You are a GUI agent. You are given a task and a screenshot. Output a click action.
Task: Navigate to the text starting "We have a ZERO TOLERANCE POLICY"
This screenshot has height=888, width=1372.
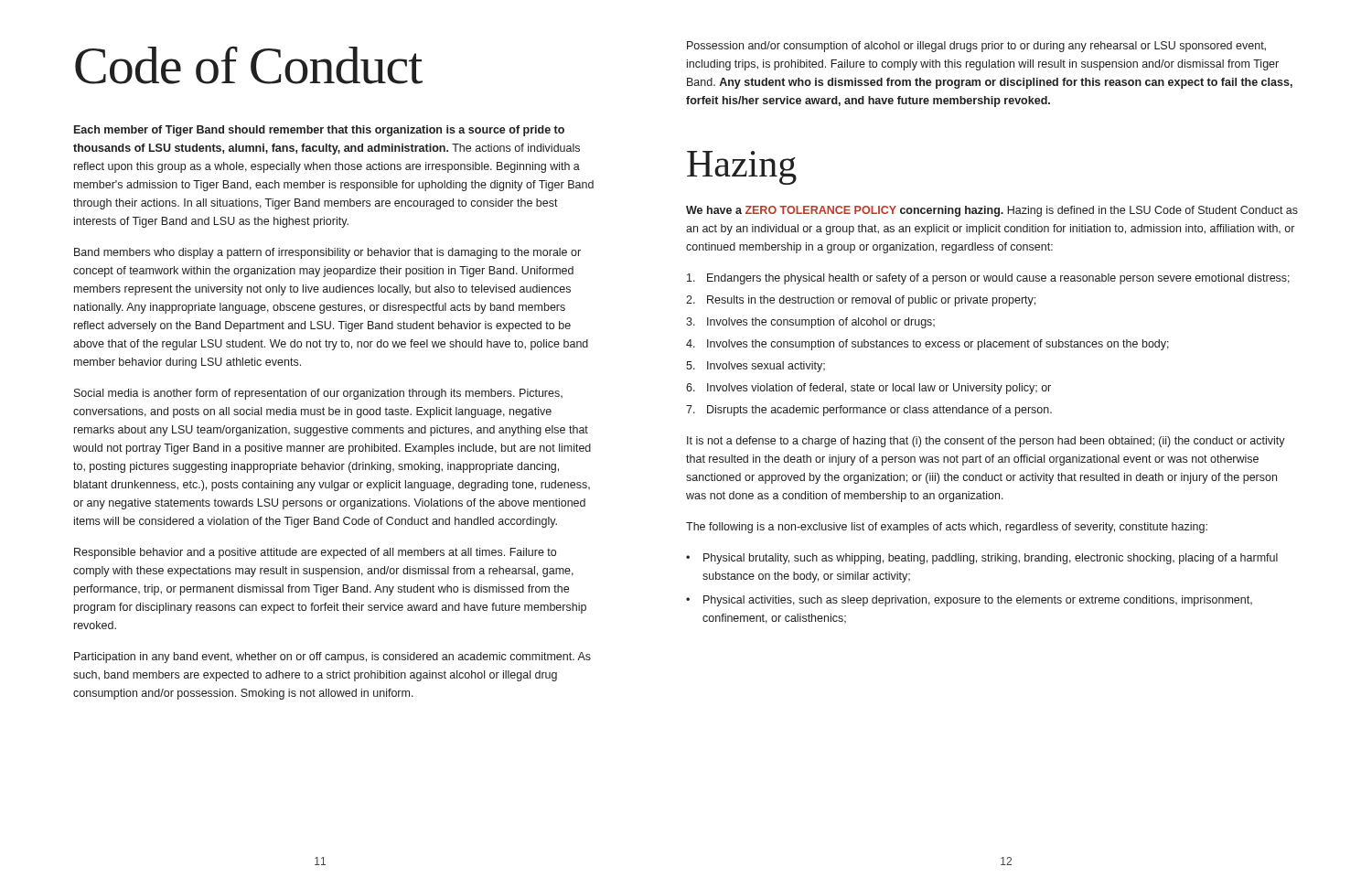(x=992, y=229)
